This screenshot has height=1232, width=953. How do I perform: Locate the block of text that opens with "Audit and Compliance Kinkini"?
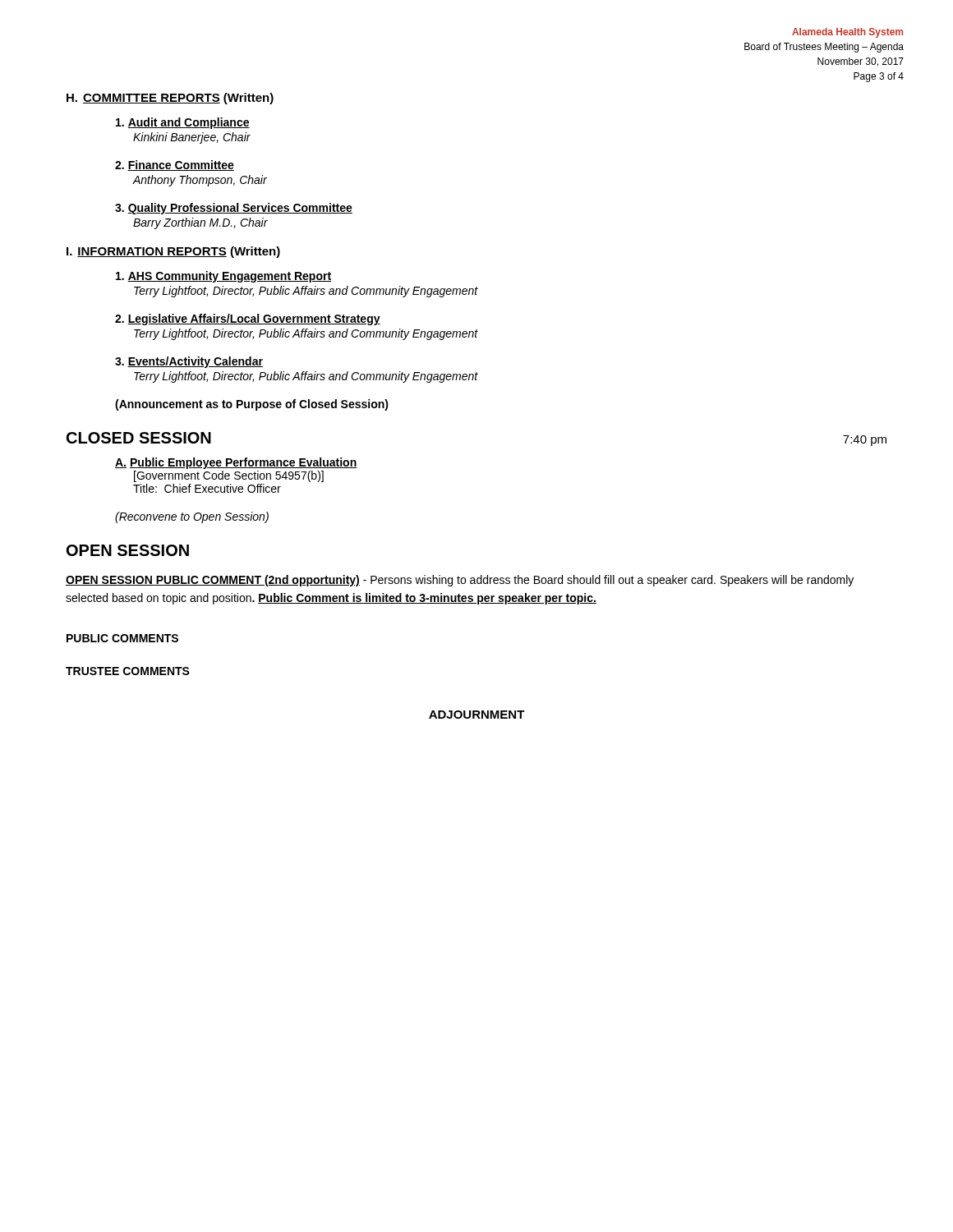point(183,123)
